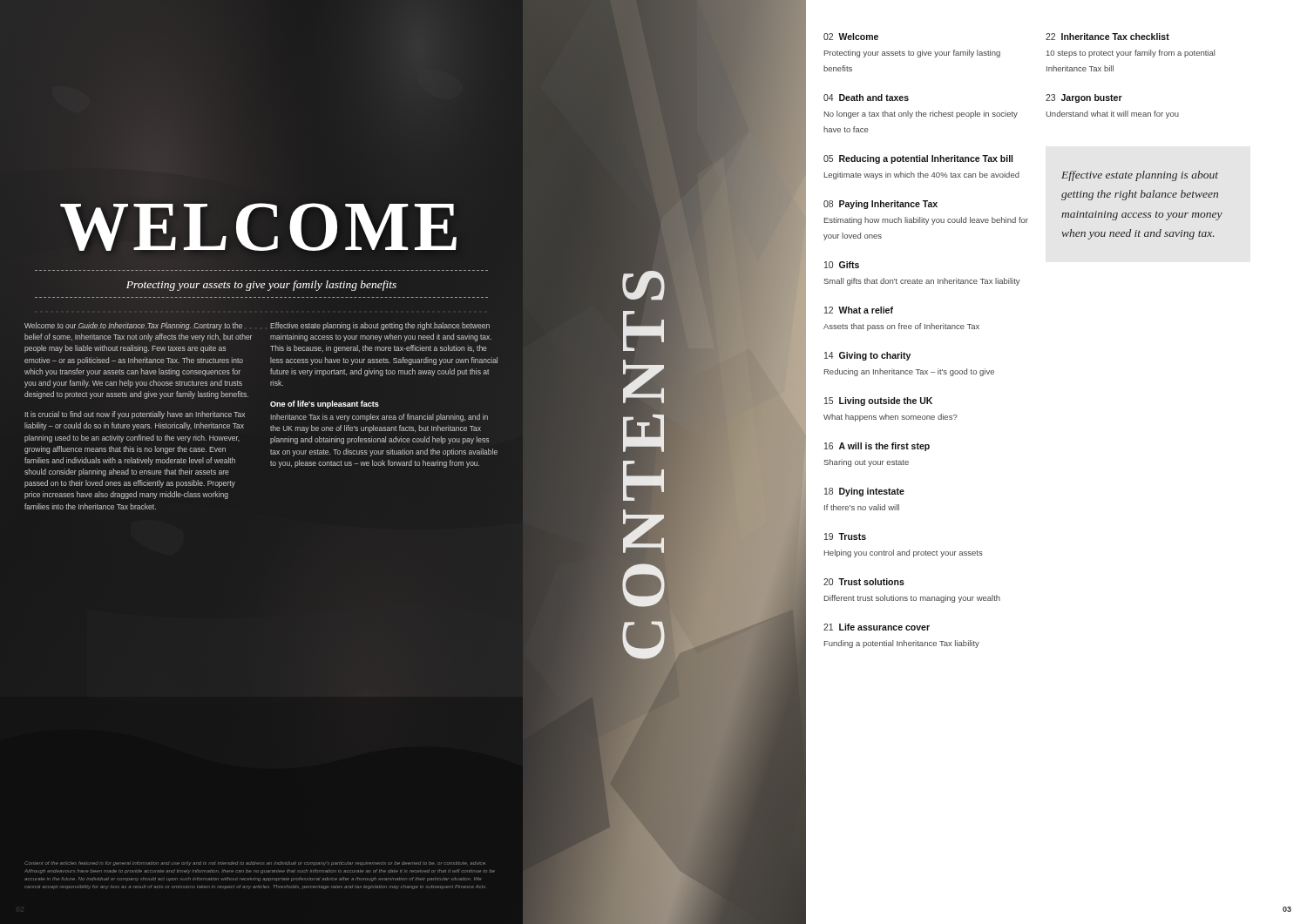The height and width of the screenshot is (924, 1307).
Task: Click a section header
Action: coord(324,404)
